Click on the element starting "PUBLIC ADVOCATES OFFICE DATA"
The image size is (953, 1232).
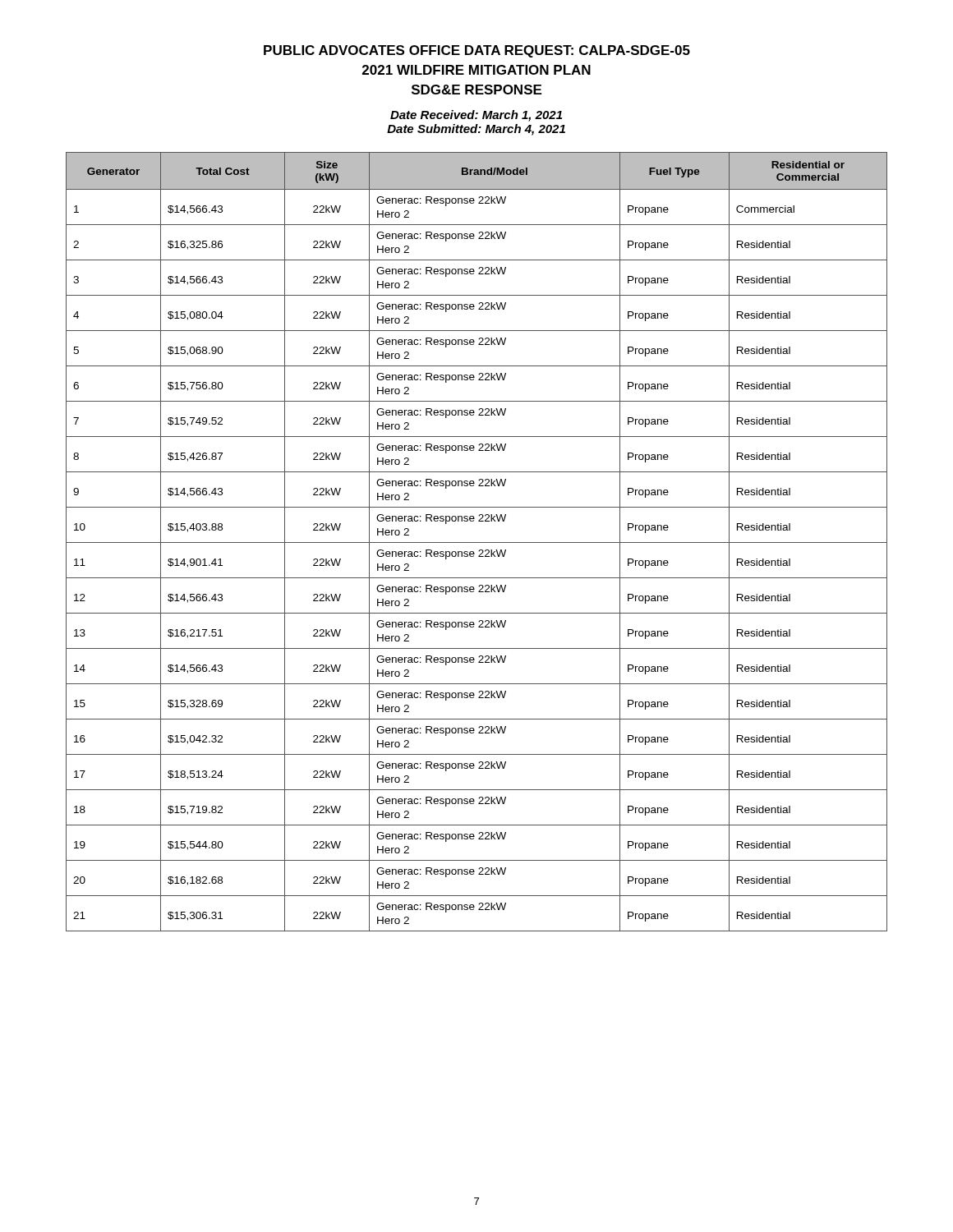point(476,70)
